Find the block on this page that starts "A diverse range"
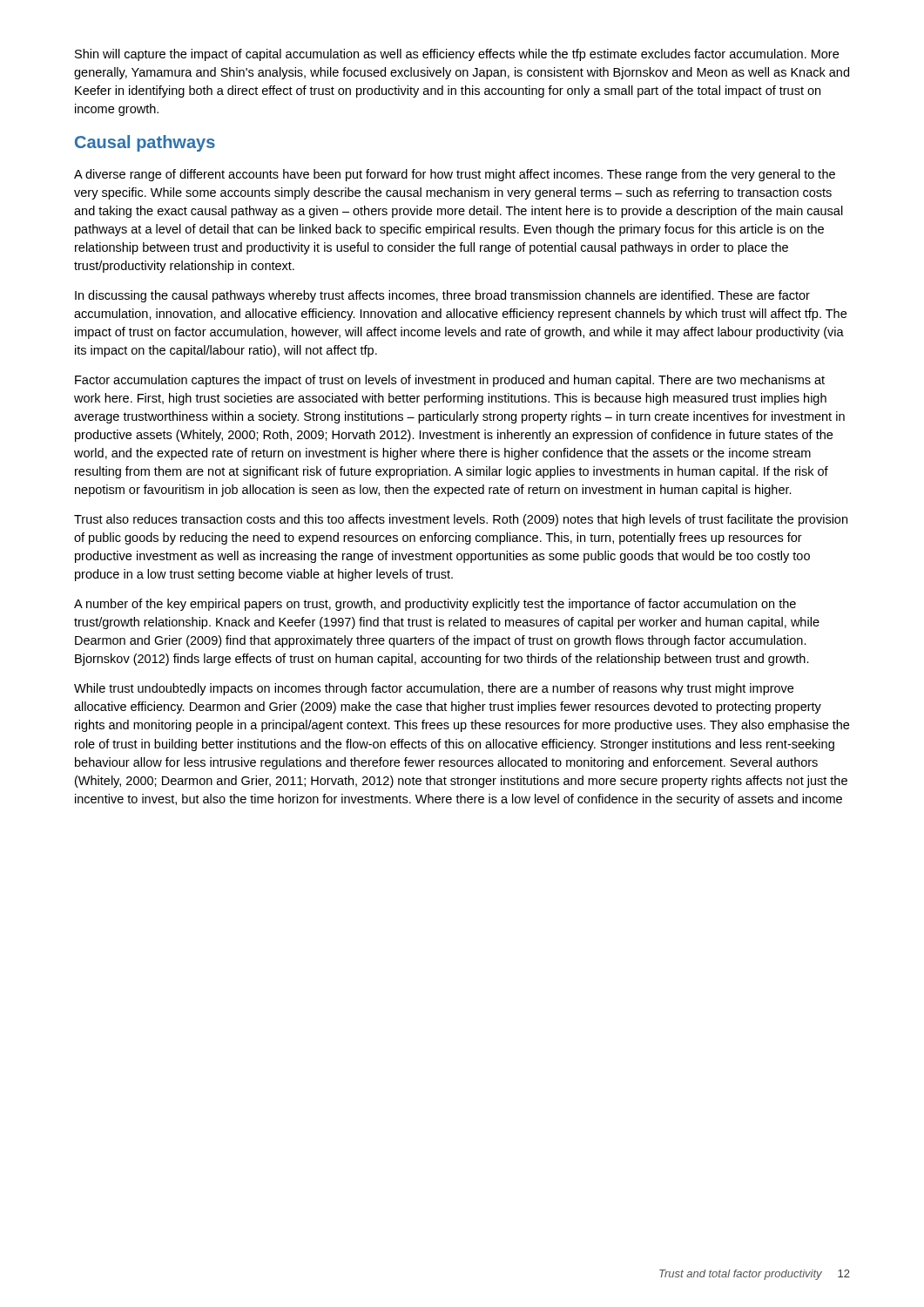This screenshot has width=924, height=1307. click(x=462, y=221)
